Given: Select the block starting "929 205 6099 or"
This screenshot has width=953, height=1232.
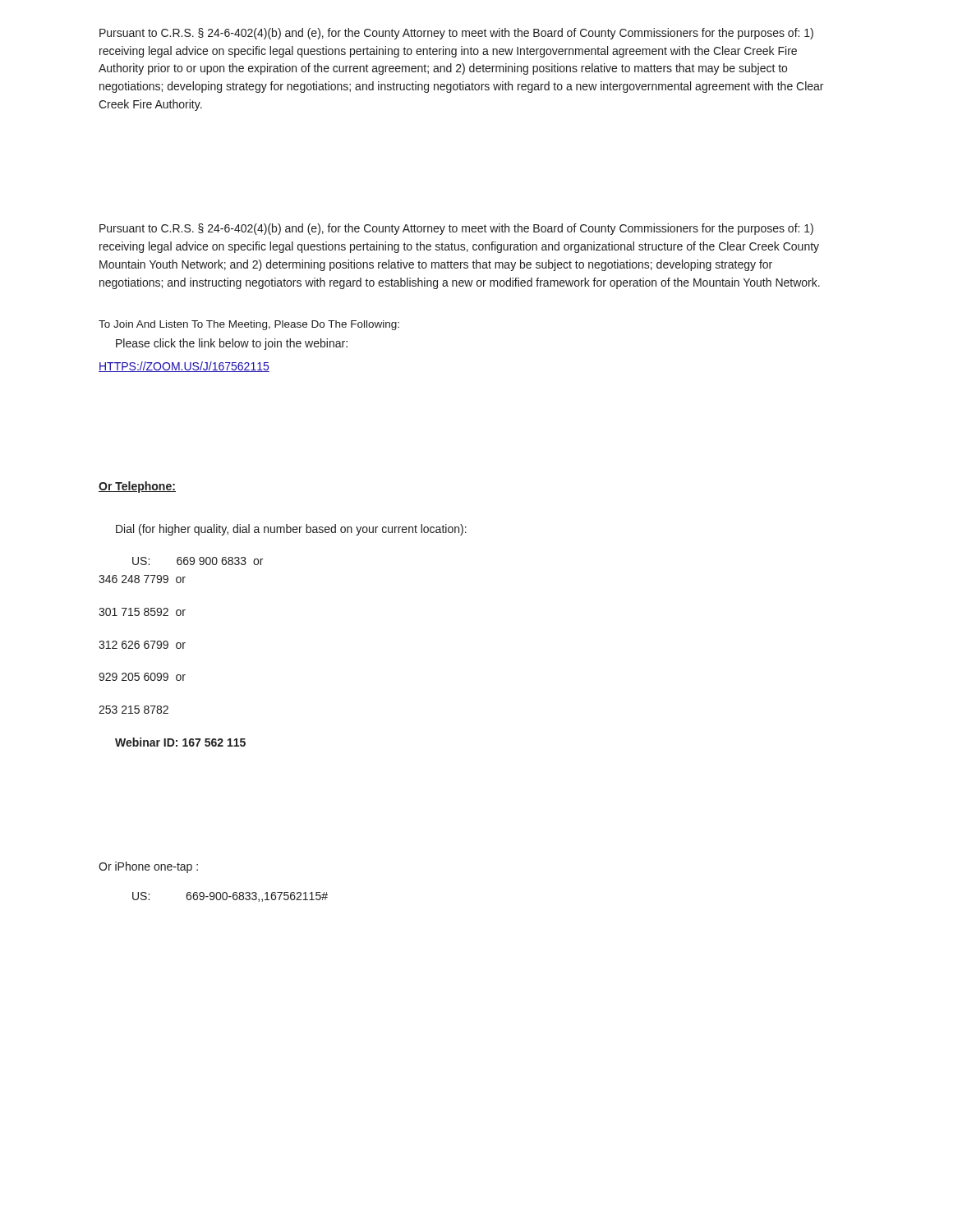Looking at the screenshot, I should (142, 677).
